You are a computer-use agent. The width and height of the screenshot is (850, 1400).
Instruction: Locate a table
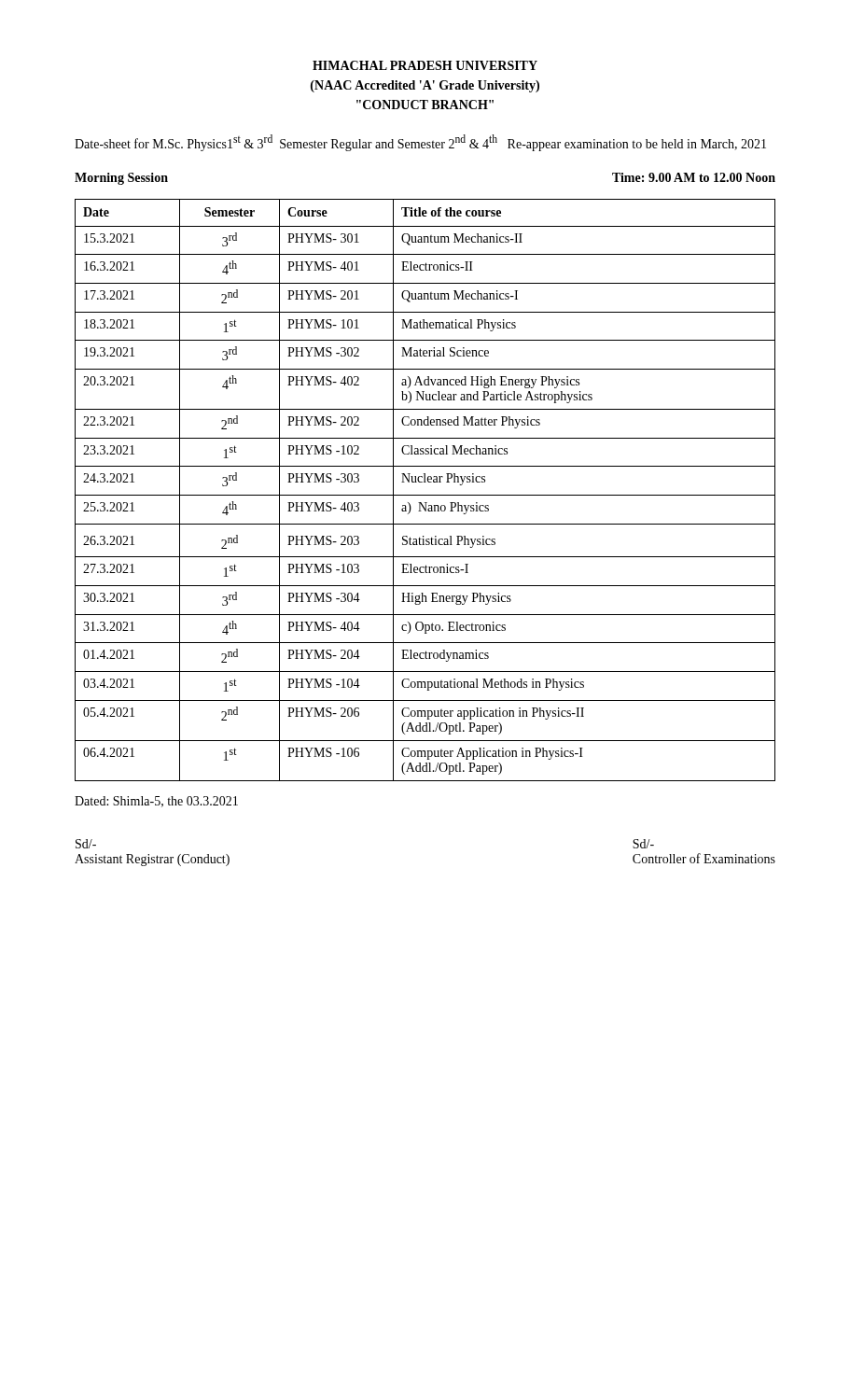point(425,490)
